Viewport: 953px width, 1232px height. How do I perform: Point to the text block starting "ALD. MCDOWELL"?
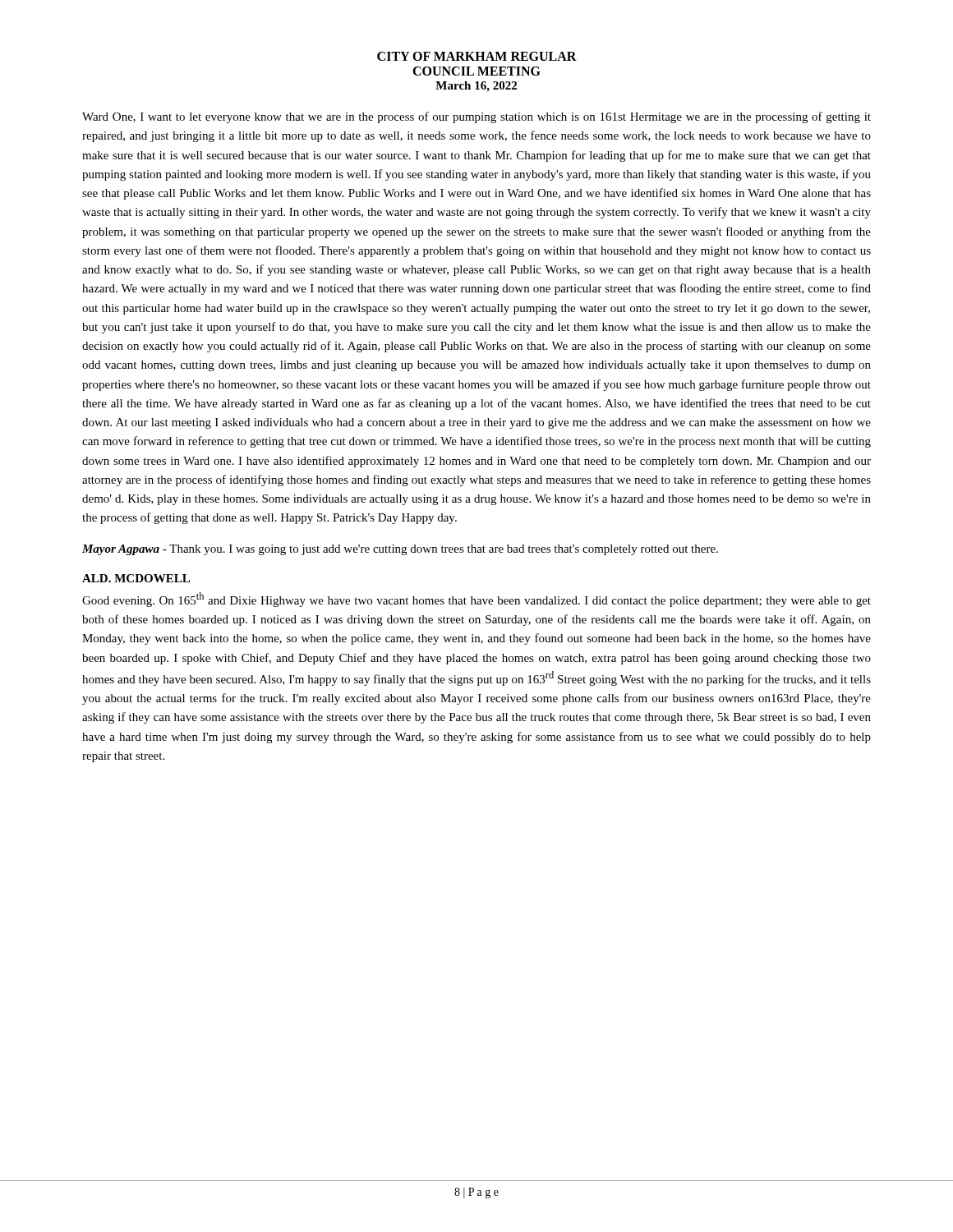tap(136, 578)
